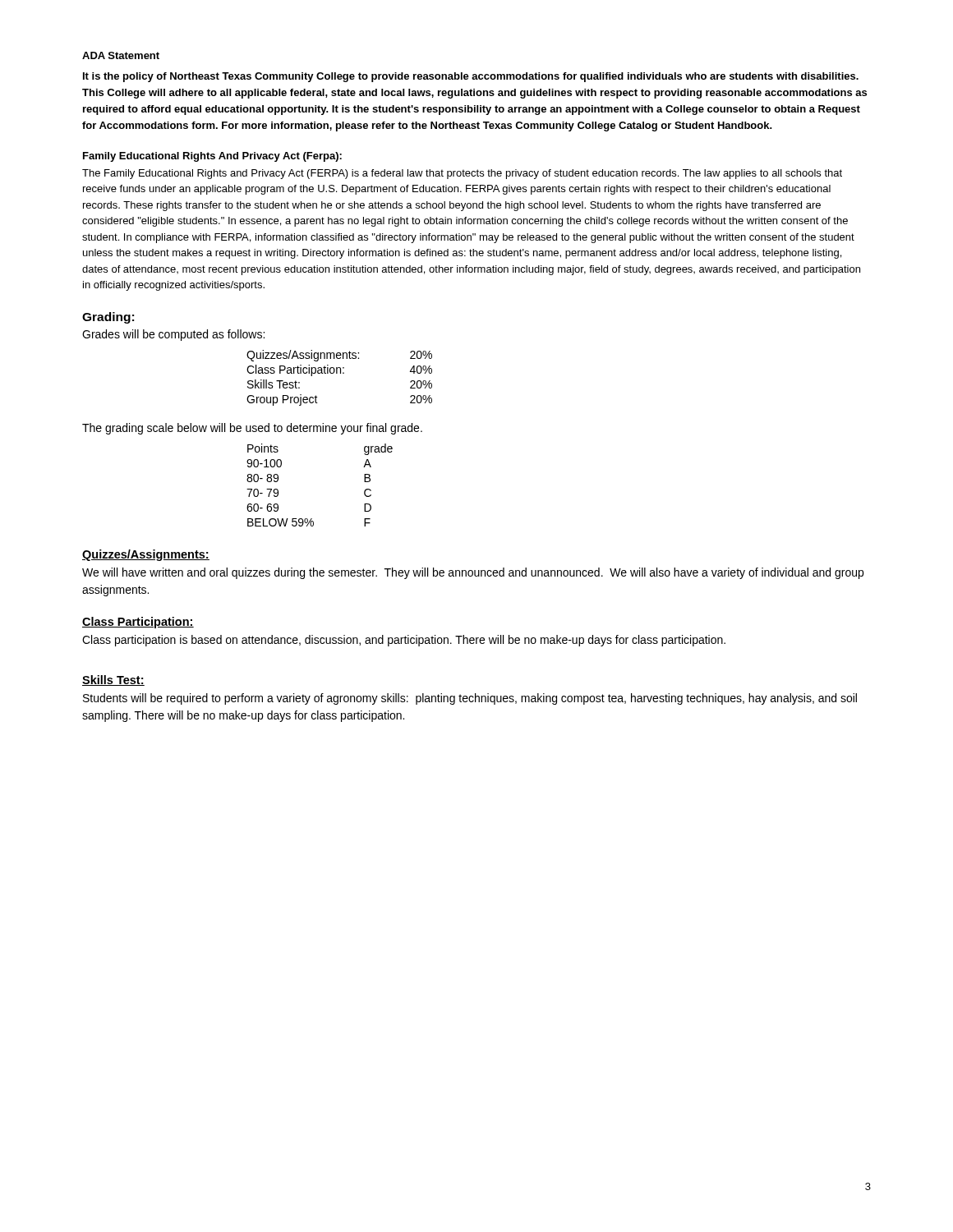
Task: Find the text block containing "The grading scale below will be used to"
Action: coord(253,428)
